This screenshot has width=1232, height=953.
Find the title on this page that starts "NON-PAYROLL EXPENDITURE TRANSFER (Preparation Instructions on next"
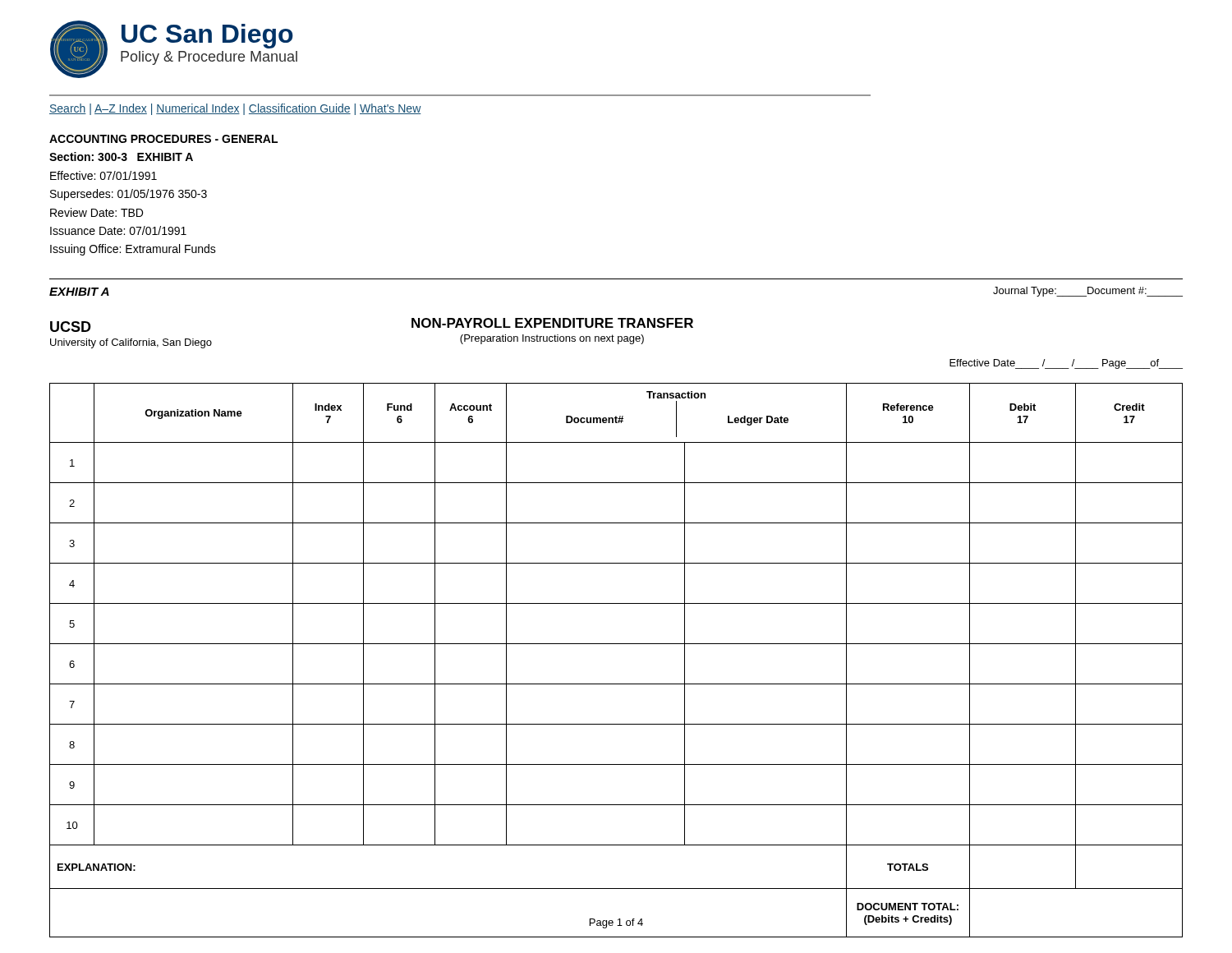[x=552, y=330]
